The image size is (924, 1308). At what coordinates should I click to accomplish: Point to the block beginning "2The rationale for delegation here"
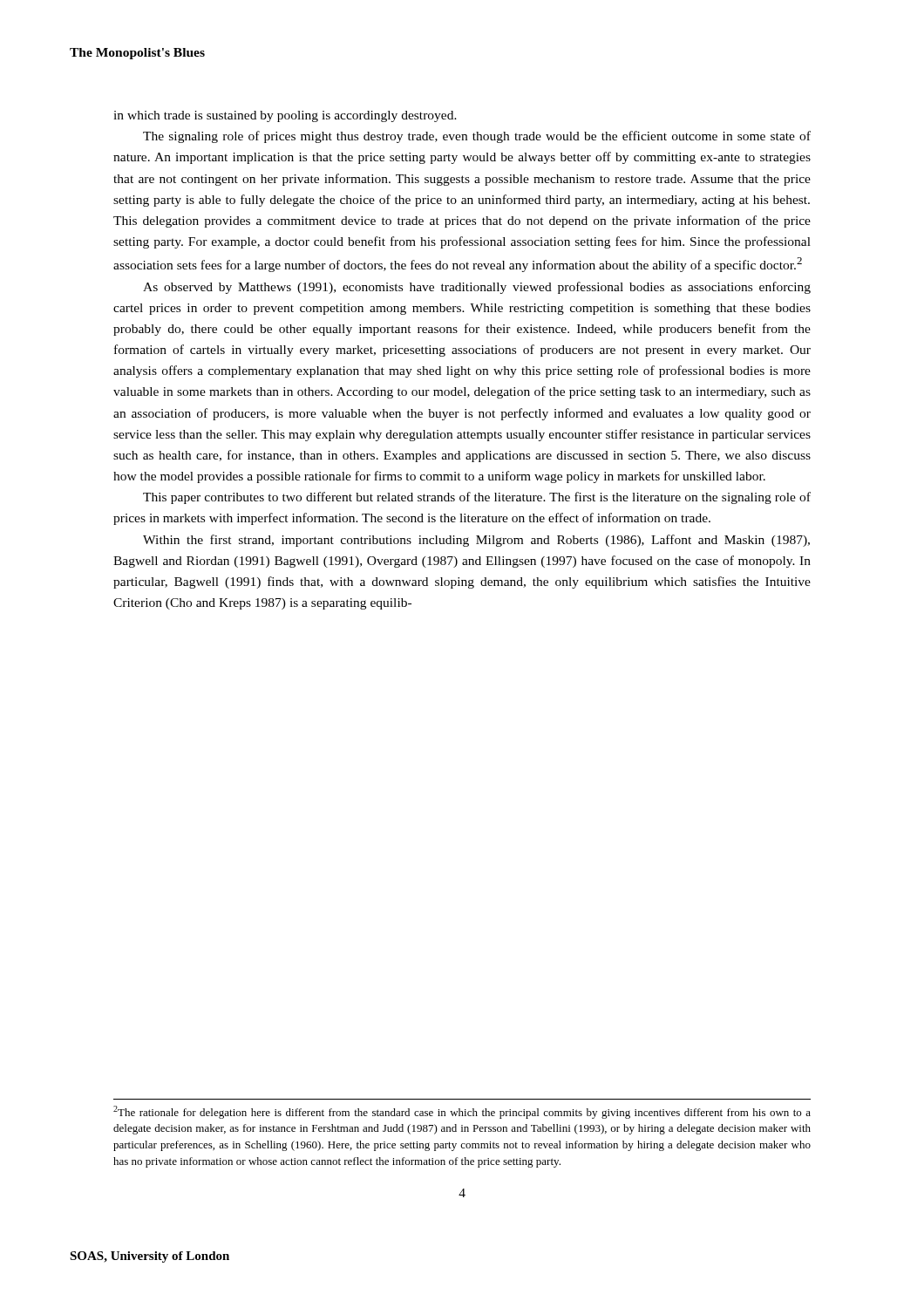coord(462,1136)
